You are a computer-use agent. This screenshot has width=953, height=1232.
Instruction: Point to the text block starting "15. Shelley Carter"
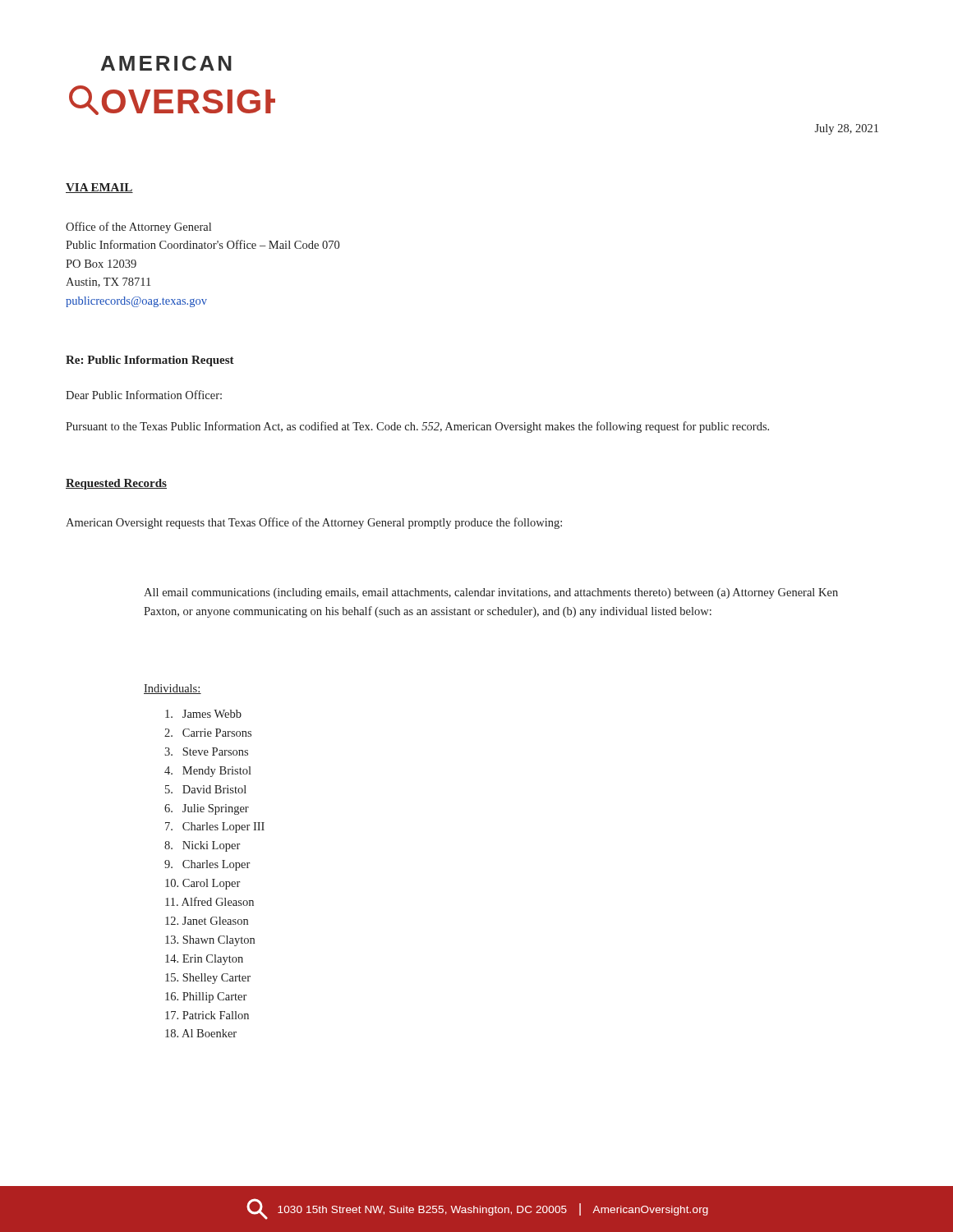pos(207,977)
